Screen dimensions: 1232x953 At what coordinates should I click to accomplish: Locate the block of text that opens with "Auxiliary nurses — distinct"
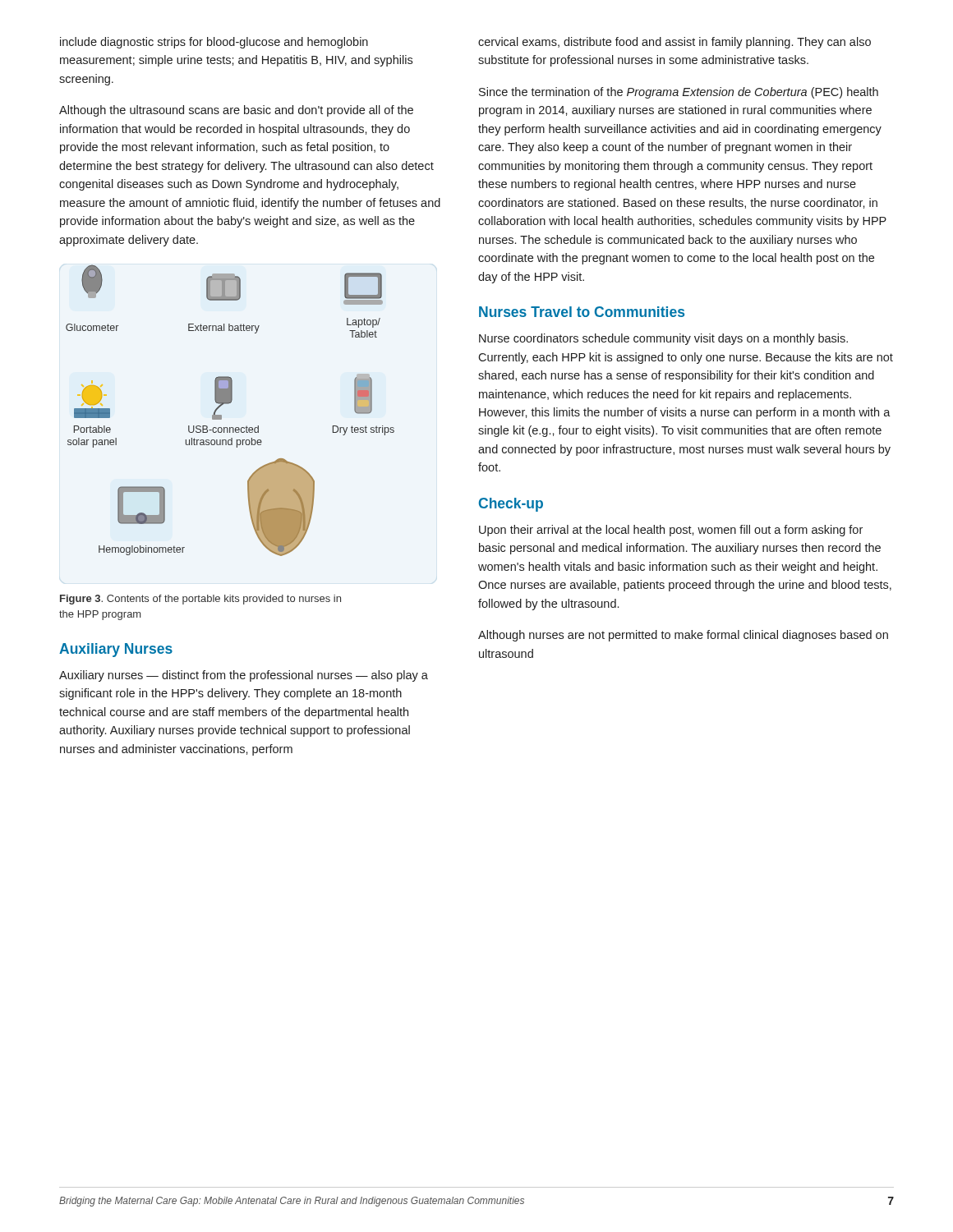(244, 712)
